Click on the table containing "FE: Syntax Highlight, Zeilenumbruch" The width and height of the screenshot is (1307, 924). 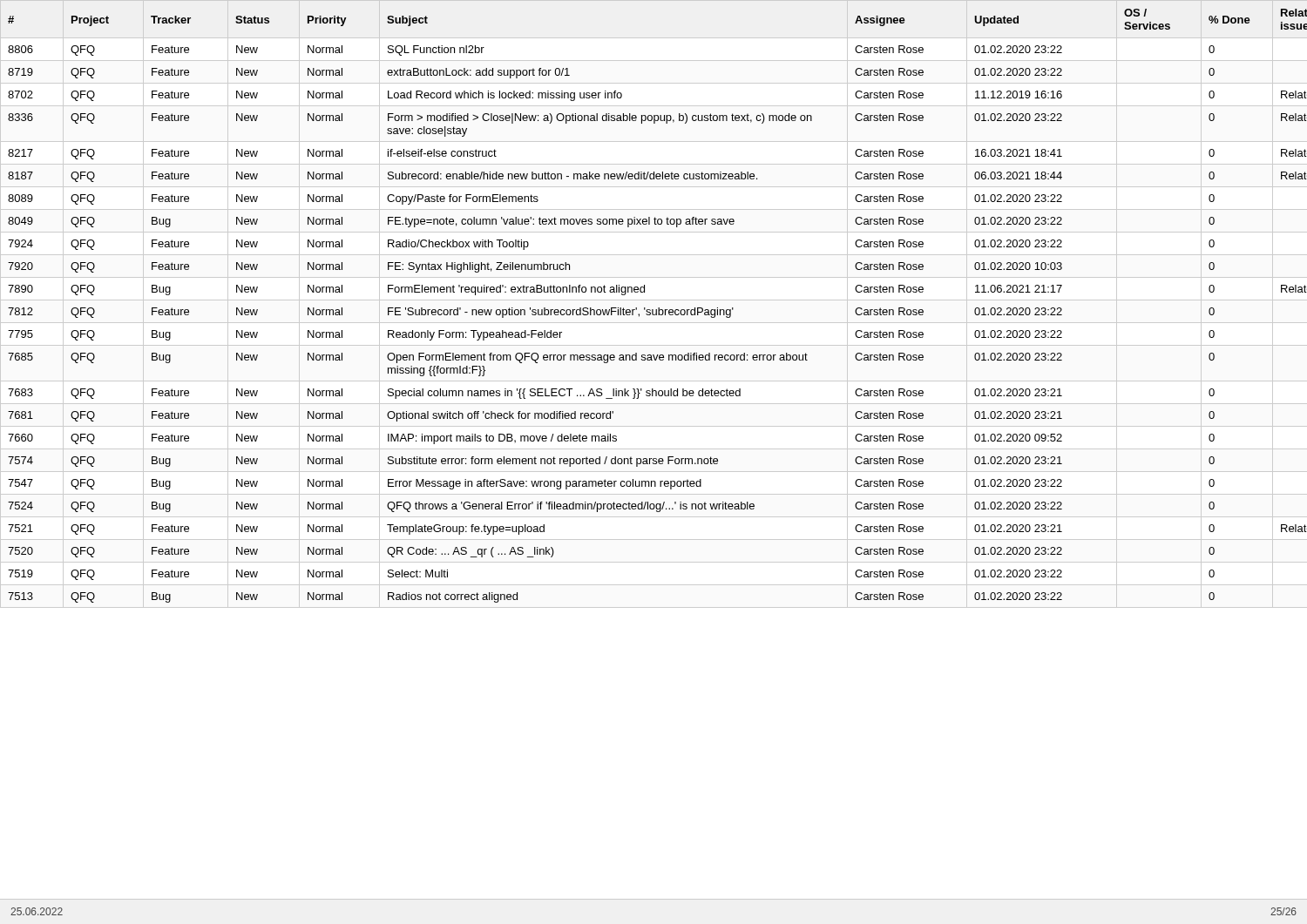tap(654, 304)
